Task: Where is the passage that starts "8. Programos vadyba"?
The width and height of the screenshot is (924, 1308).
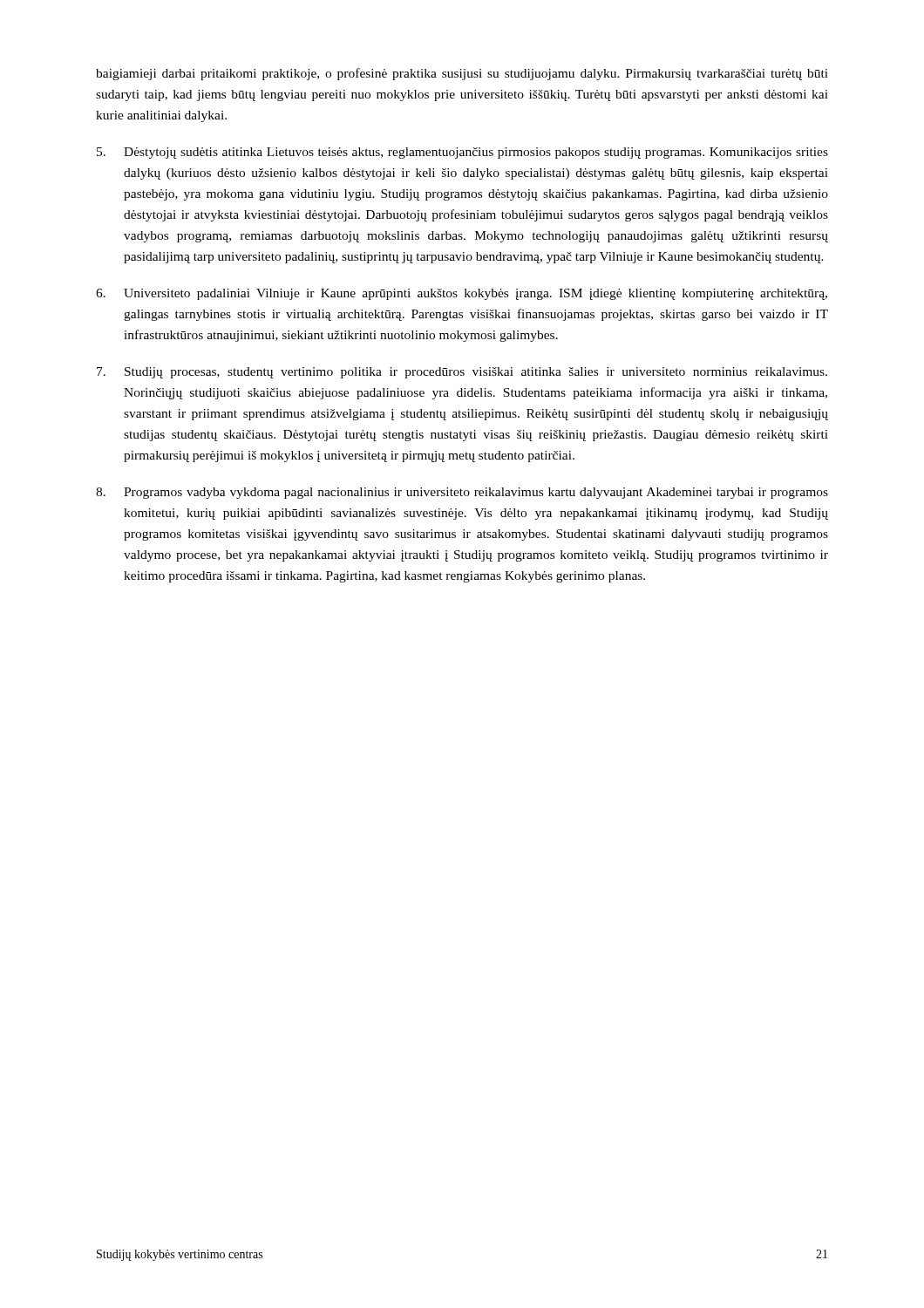Action: [462, 534]
